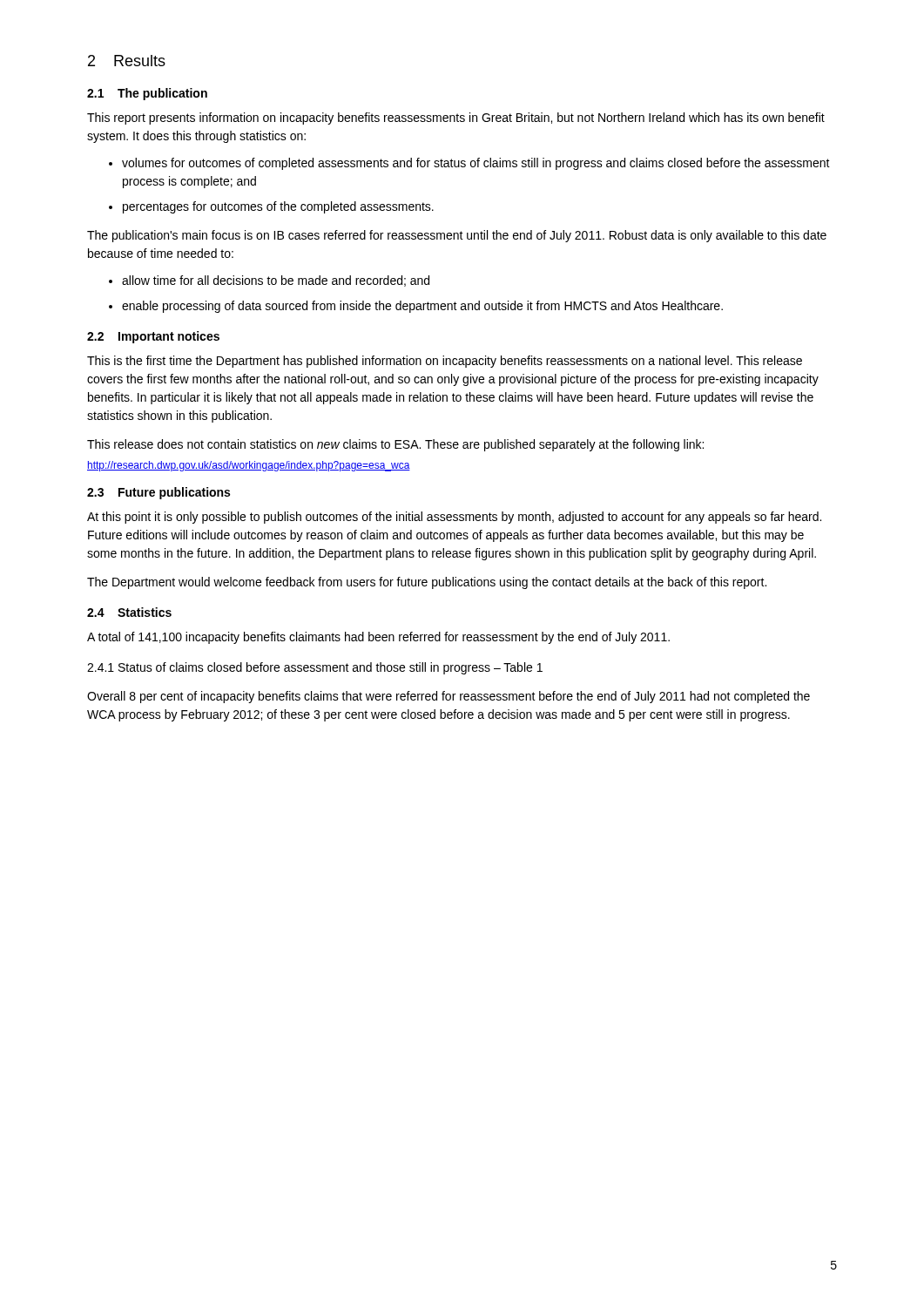Viewport: 924px width, 1307px height.
Task: Select the passage starting "The publication's main focus is on IB cases"
Action: [462, 245]
